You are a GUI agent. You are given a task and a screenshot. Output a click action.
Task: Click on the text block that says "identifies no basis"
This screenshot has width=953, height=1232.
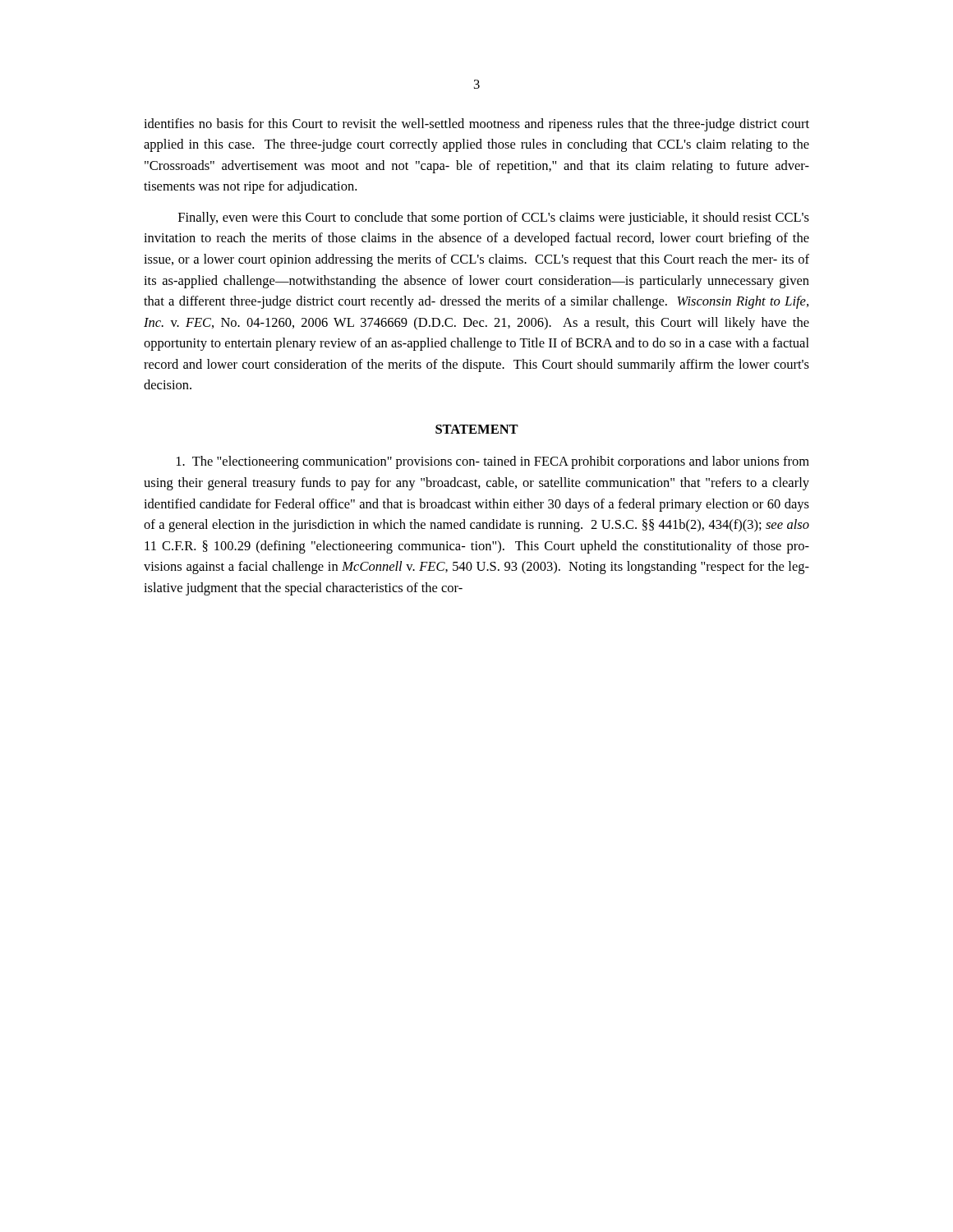(x=476, y=155)
